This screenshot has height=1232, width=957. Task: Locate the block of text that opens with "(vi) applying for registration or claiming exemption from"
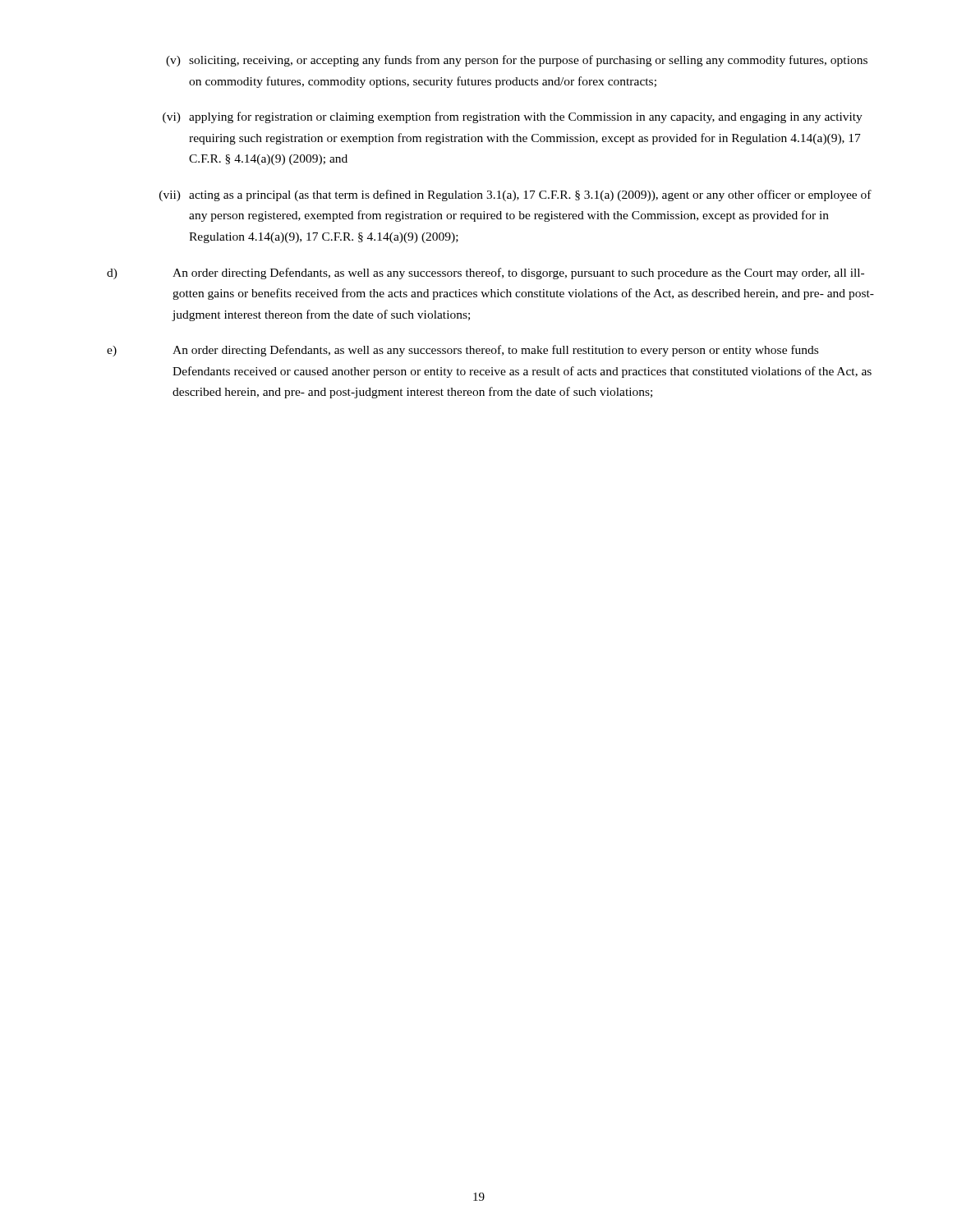click(x=491, y=138)
